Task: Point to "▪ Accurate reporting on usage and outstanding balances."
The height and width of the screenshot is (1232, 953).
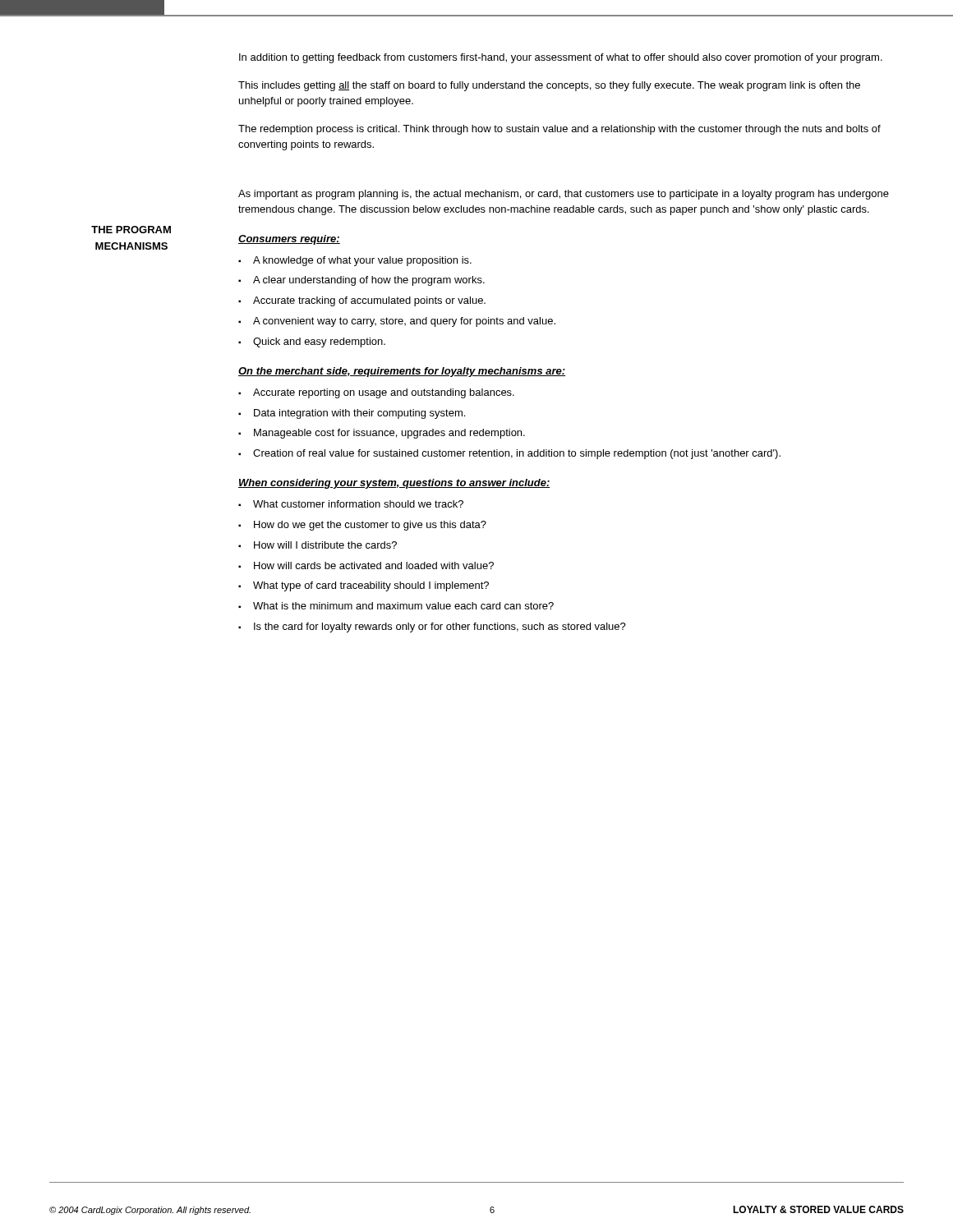Action: tap(376, 393)
